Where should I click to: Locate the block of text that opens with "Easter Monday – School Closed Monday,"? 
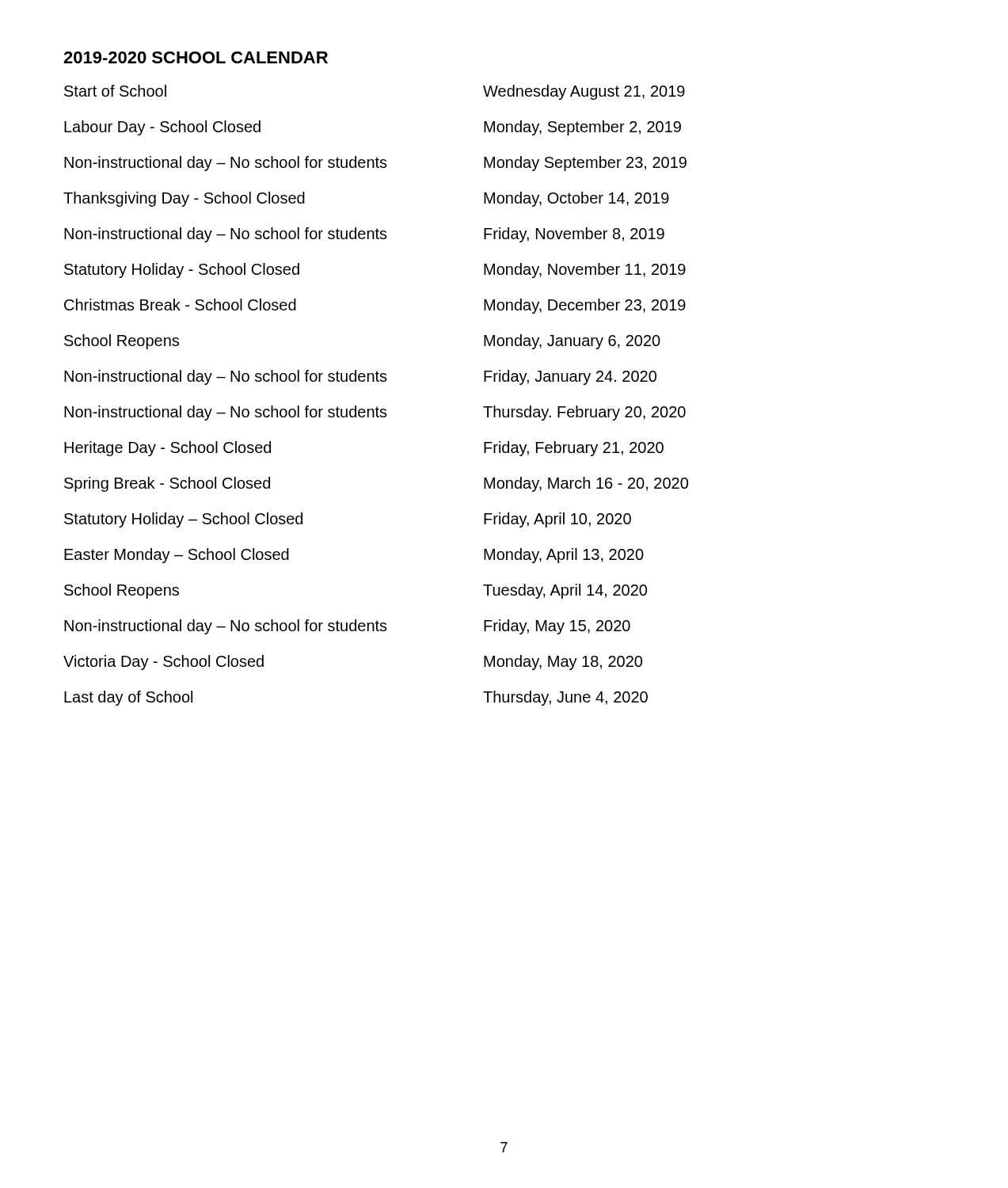(x=504, y=555)
